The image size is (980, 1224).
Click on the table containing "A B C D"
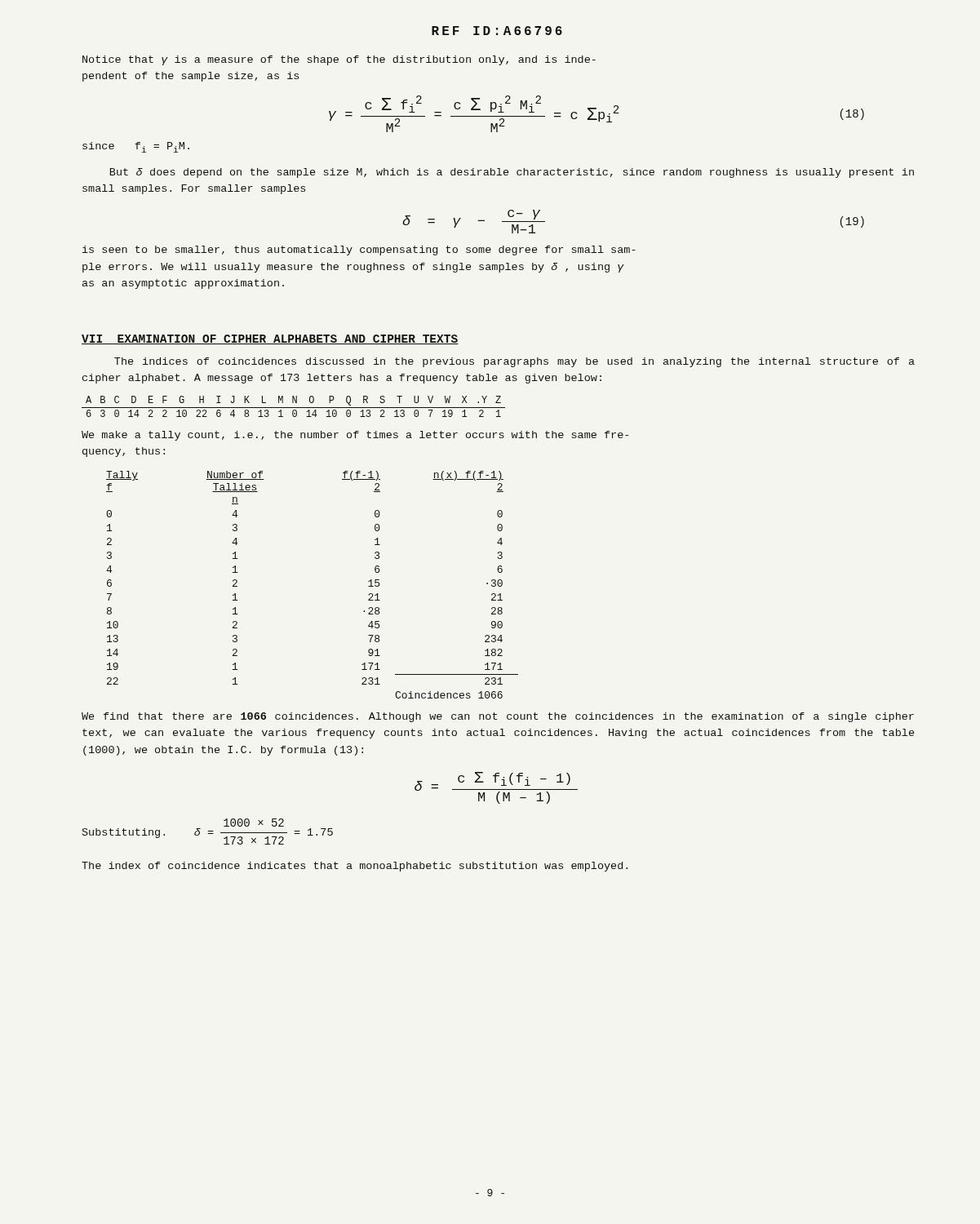tap(498, 407)
